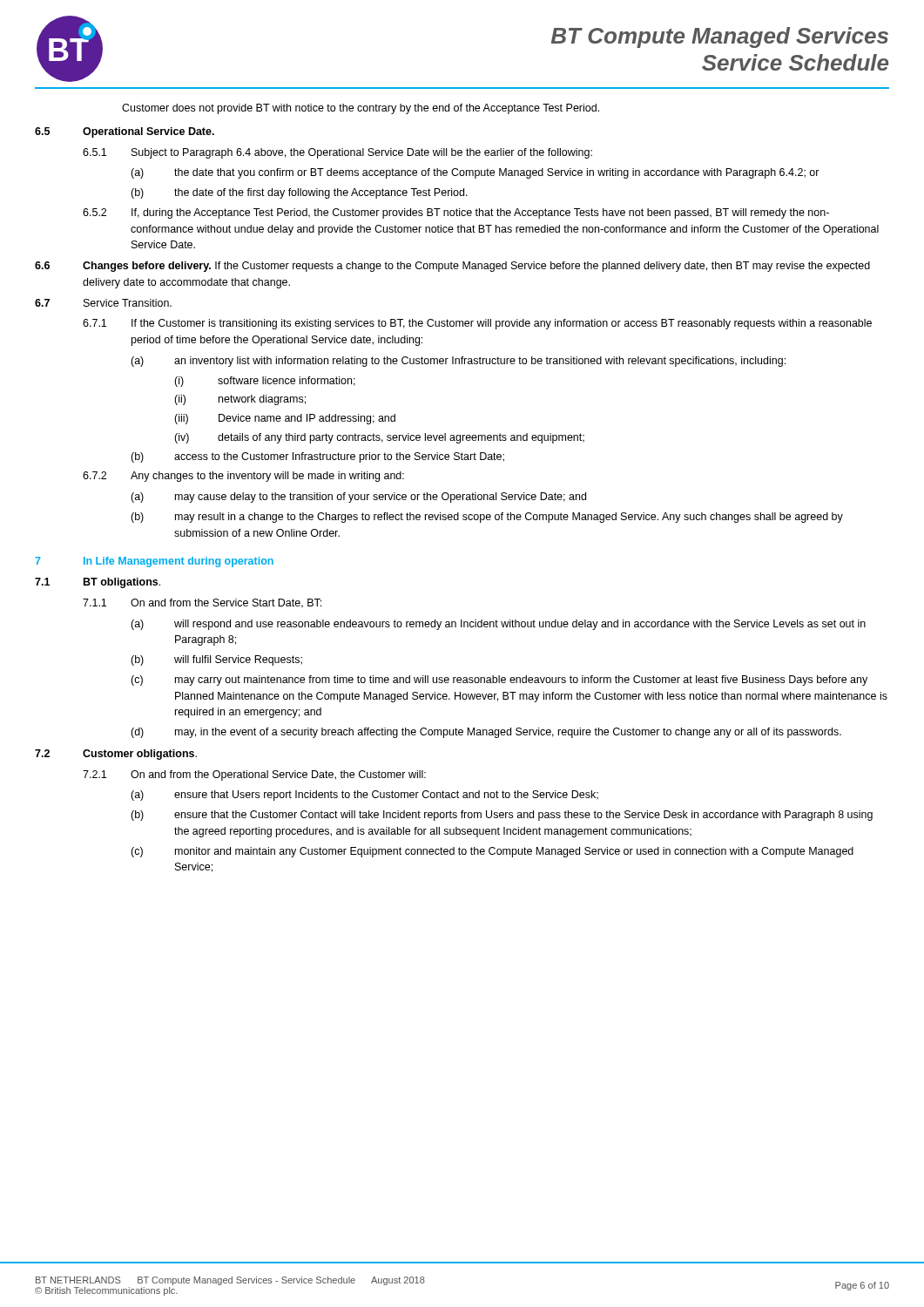The image size is (924, 1307).
Task: Locate the text block containing "Customer does not provide BT"
Action: tap(361, 108)
